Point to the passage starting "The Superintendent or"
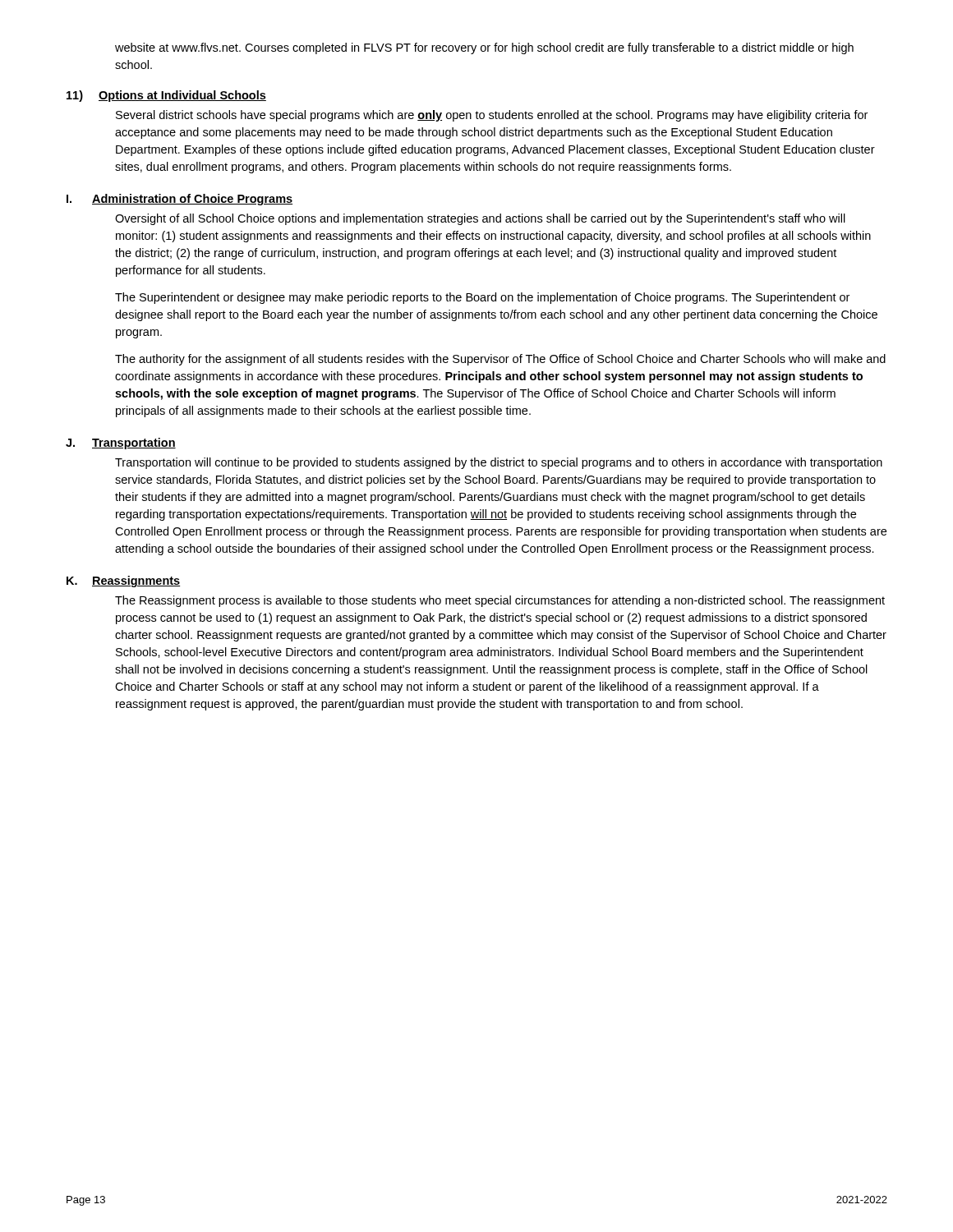The image size is (953, 1232). [501, 315]
